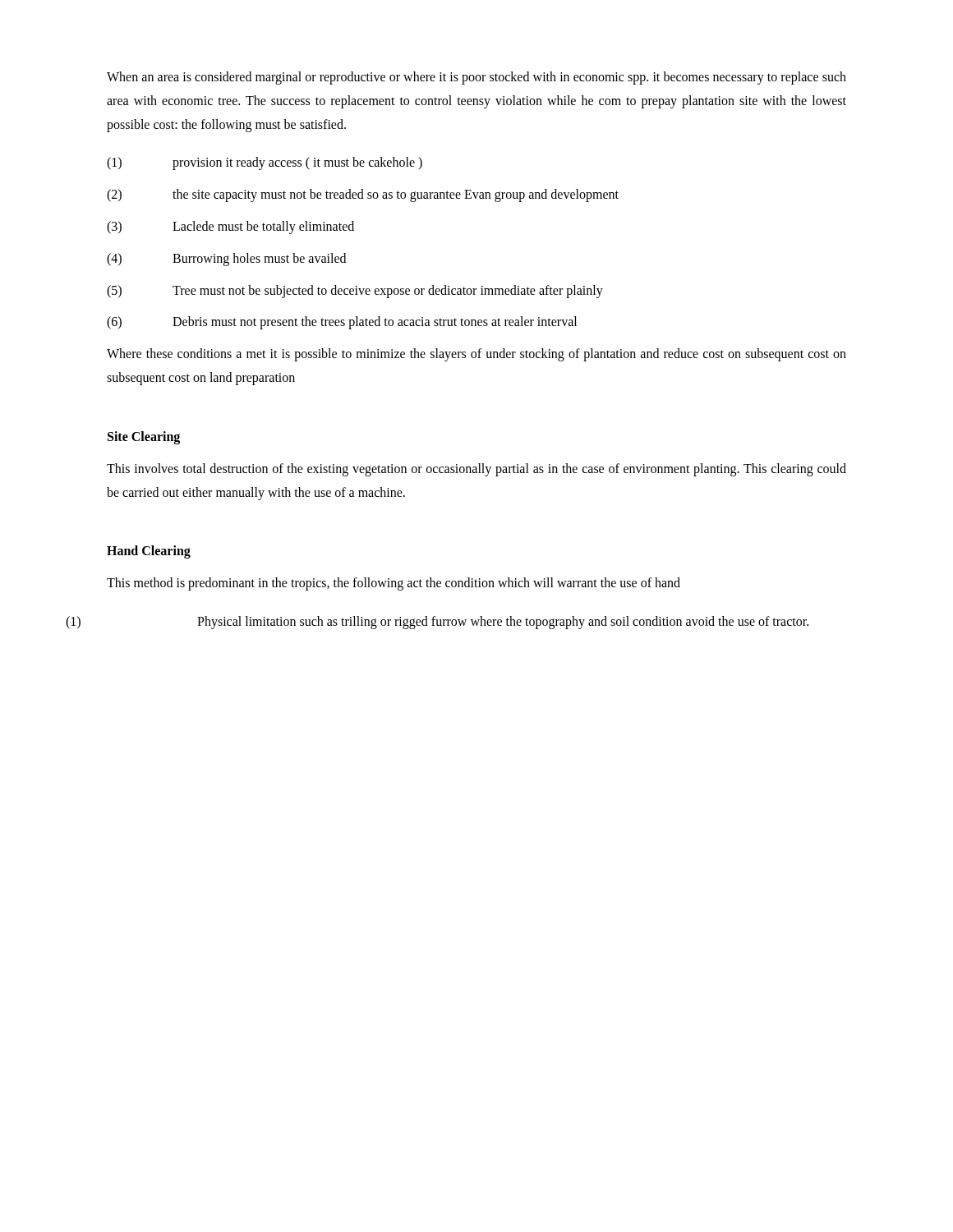
Task: Locate the block of text that opens with "(1) provision it"
Action: (265, 163)
